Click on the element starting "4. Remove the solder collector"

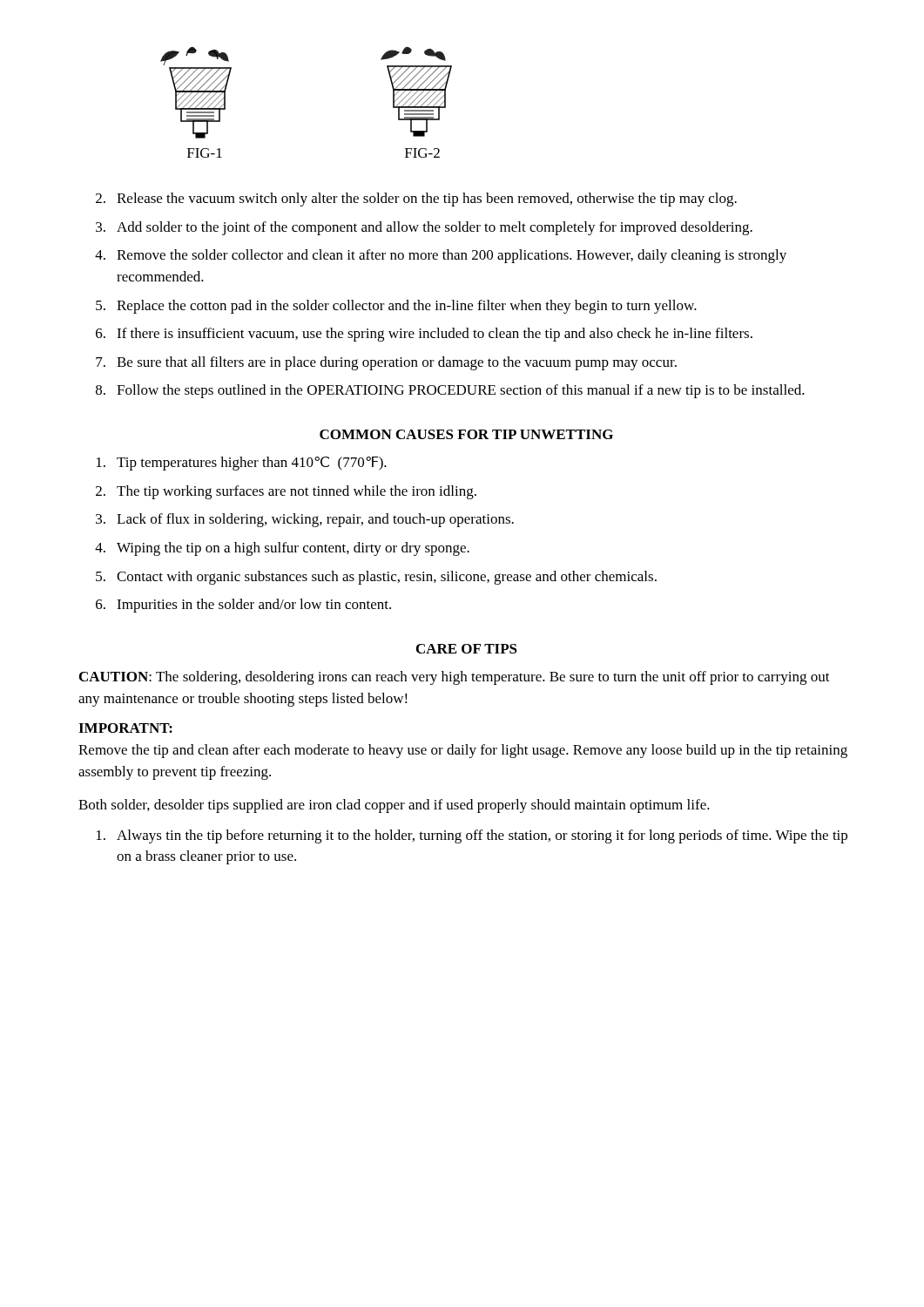tap(466, 267)
